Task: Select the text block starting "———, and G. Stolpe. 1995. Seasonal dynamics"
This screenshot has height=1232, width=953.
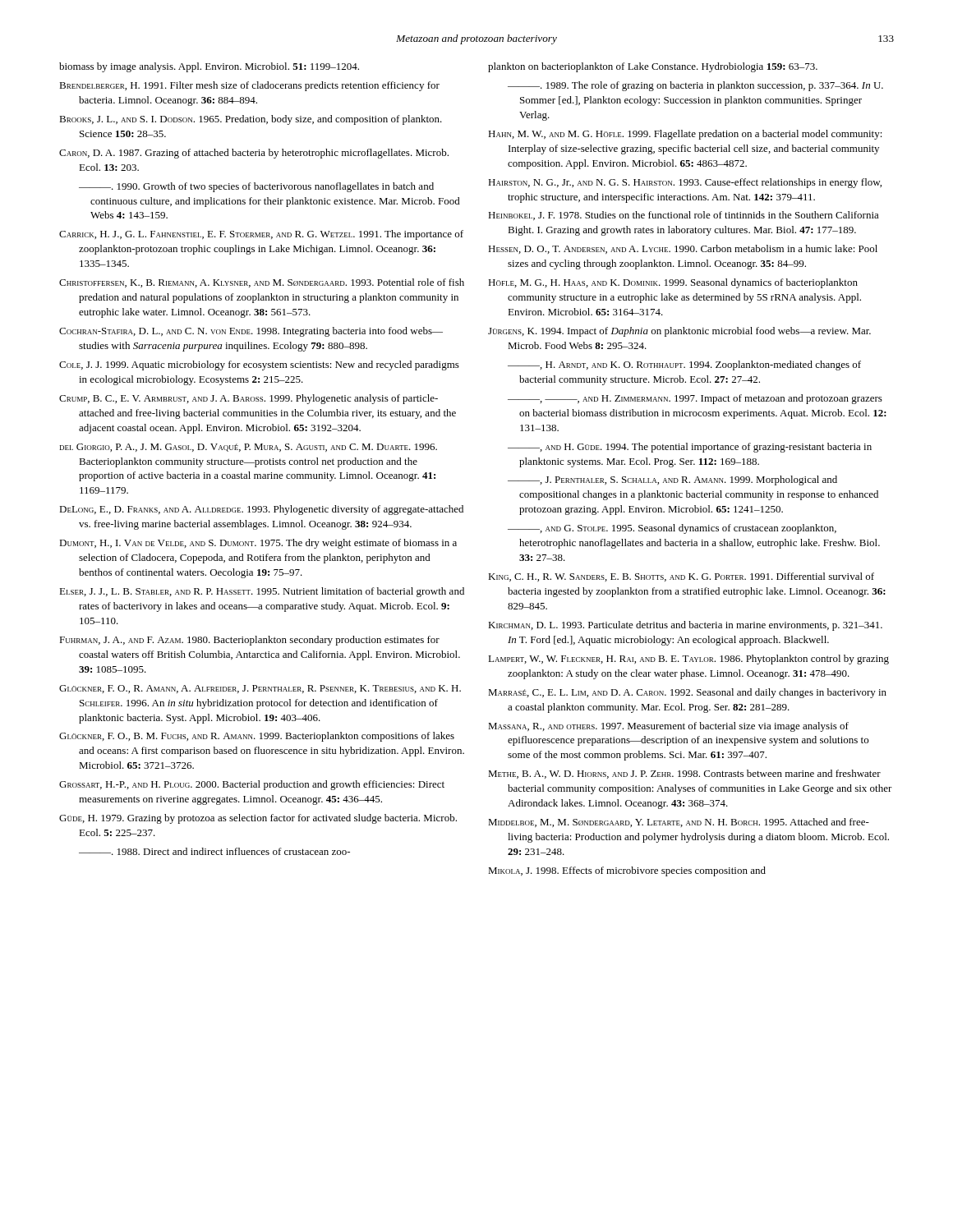Action: point(694,543)
